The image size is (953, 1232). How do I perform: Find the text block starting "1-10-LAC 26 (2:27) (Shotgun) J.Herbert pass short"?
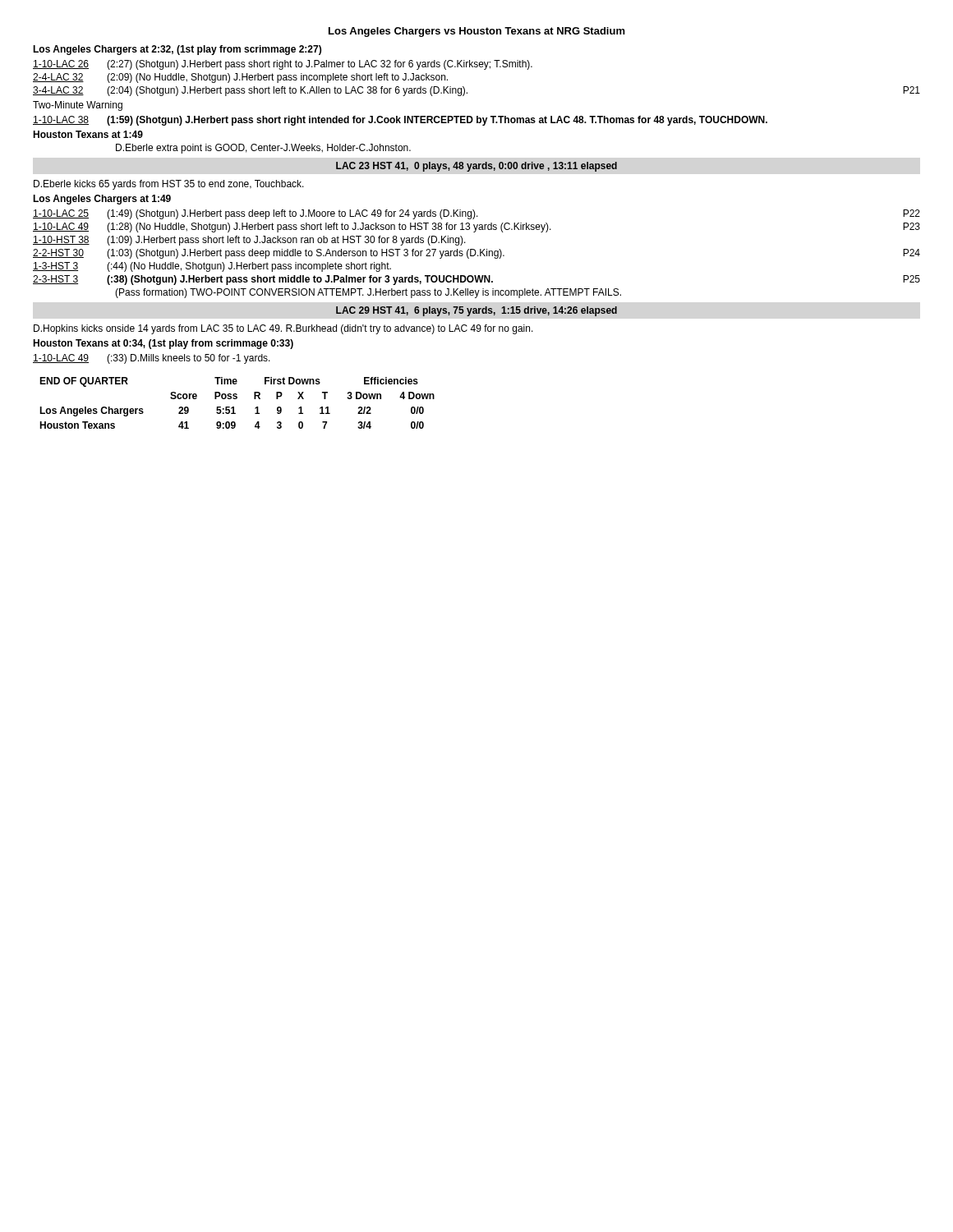tap(462, 64)
